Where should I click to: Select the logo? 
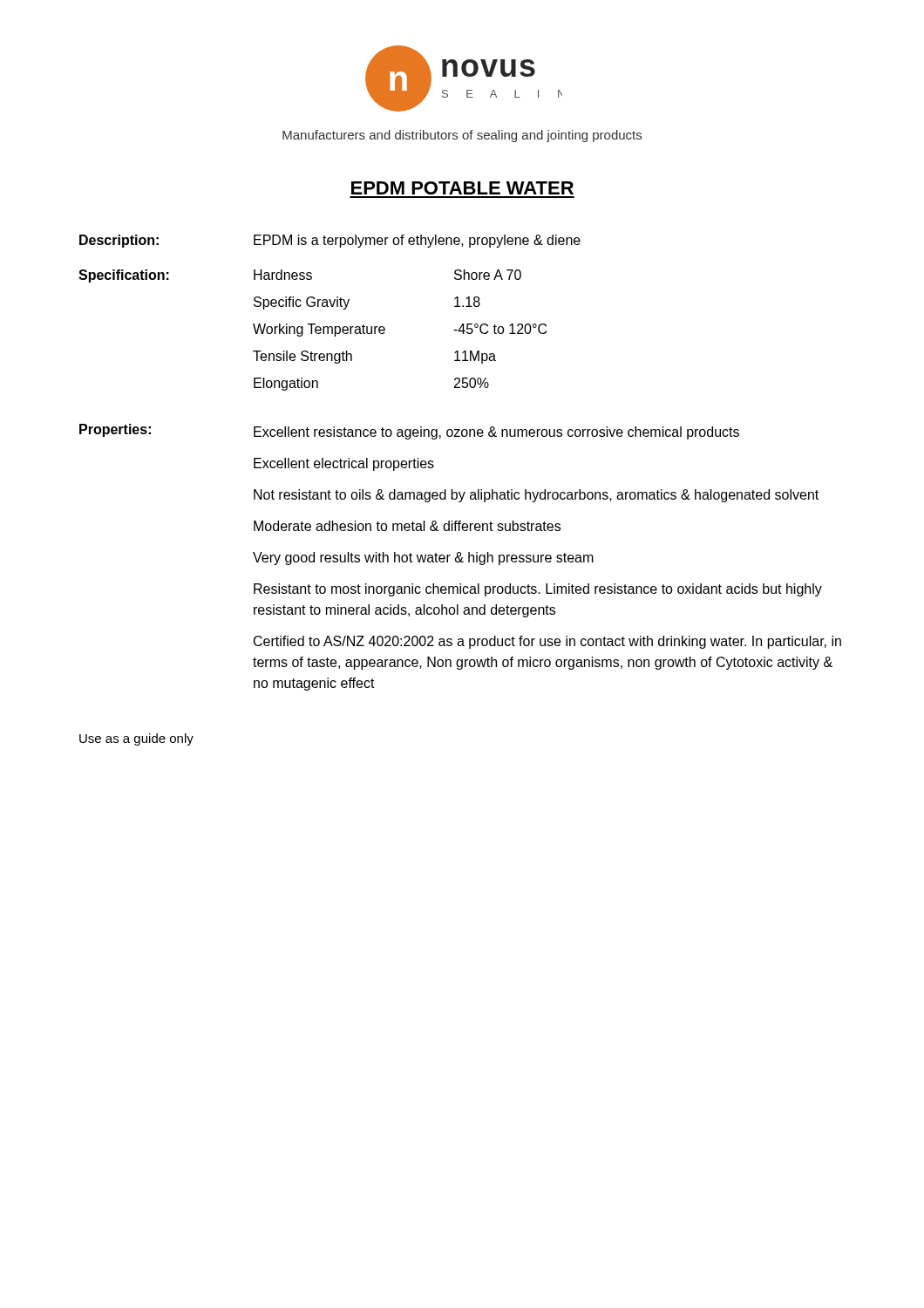pyautogui.click(x=462, y=83)
